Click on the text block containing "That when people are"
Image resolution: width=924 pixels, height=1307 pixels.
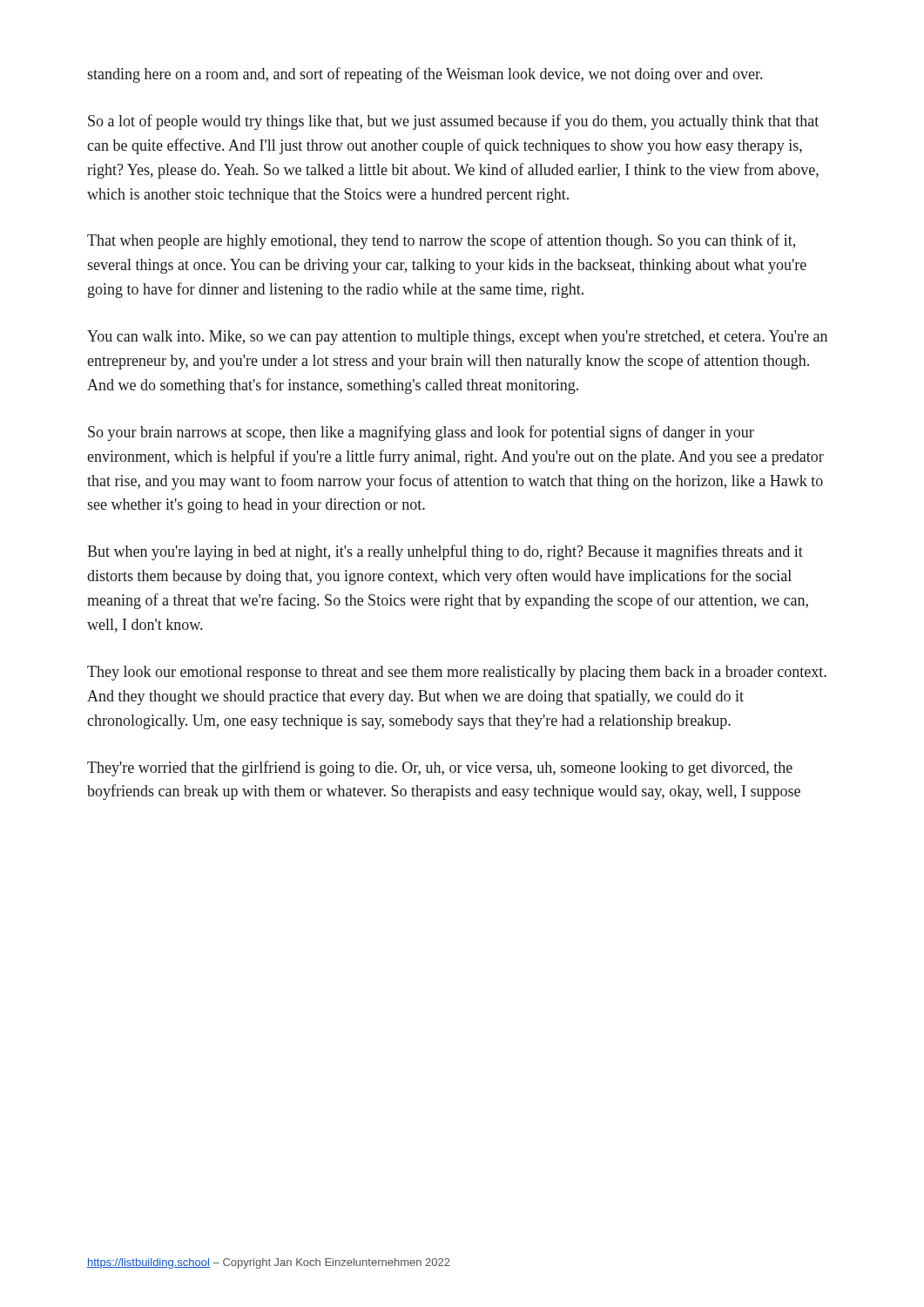[447, 265]
